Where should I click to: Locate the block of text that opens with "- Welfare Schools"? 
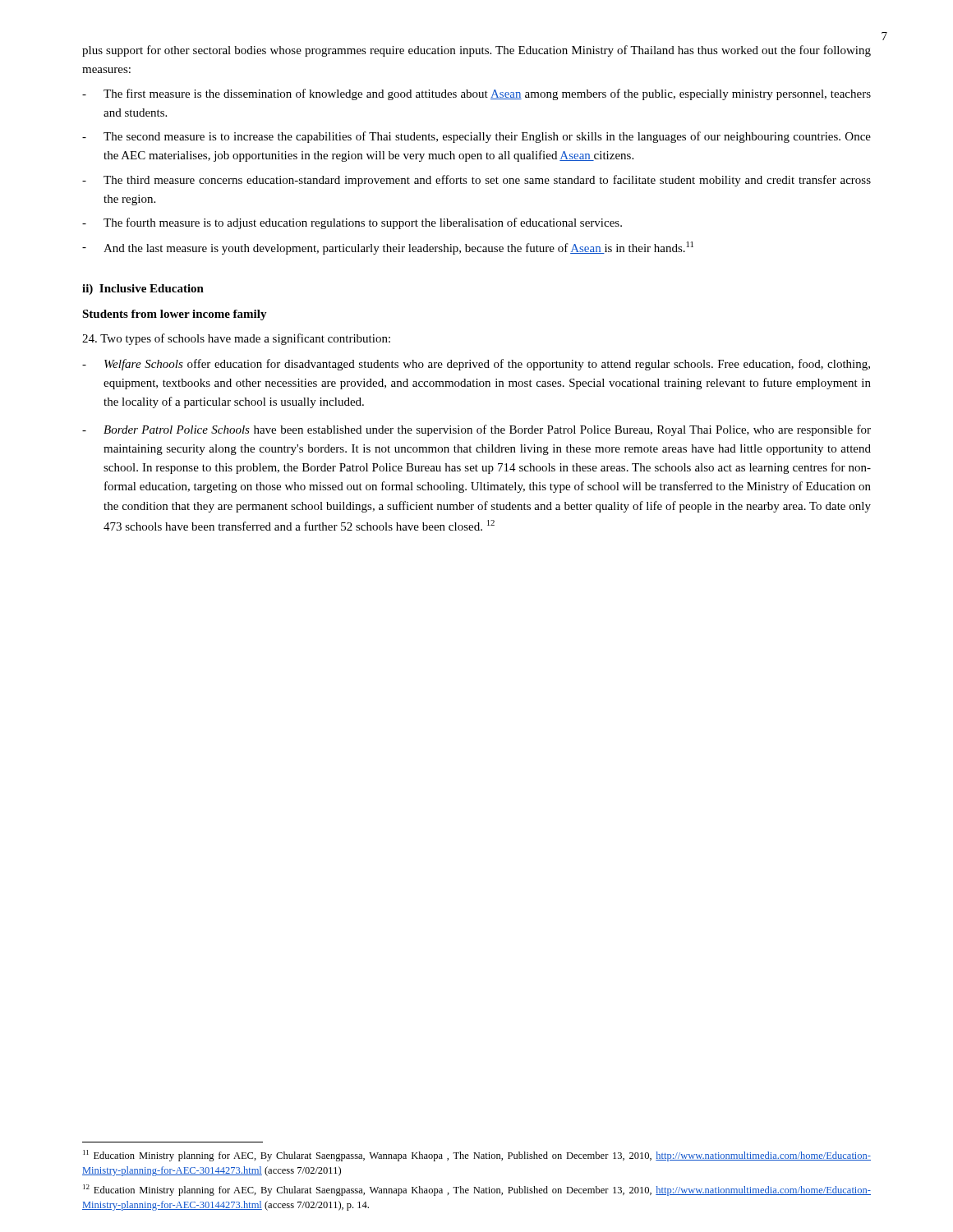[476, 383]
